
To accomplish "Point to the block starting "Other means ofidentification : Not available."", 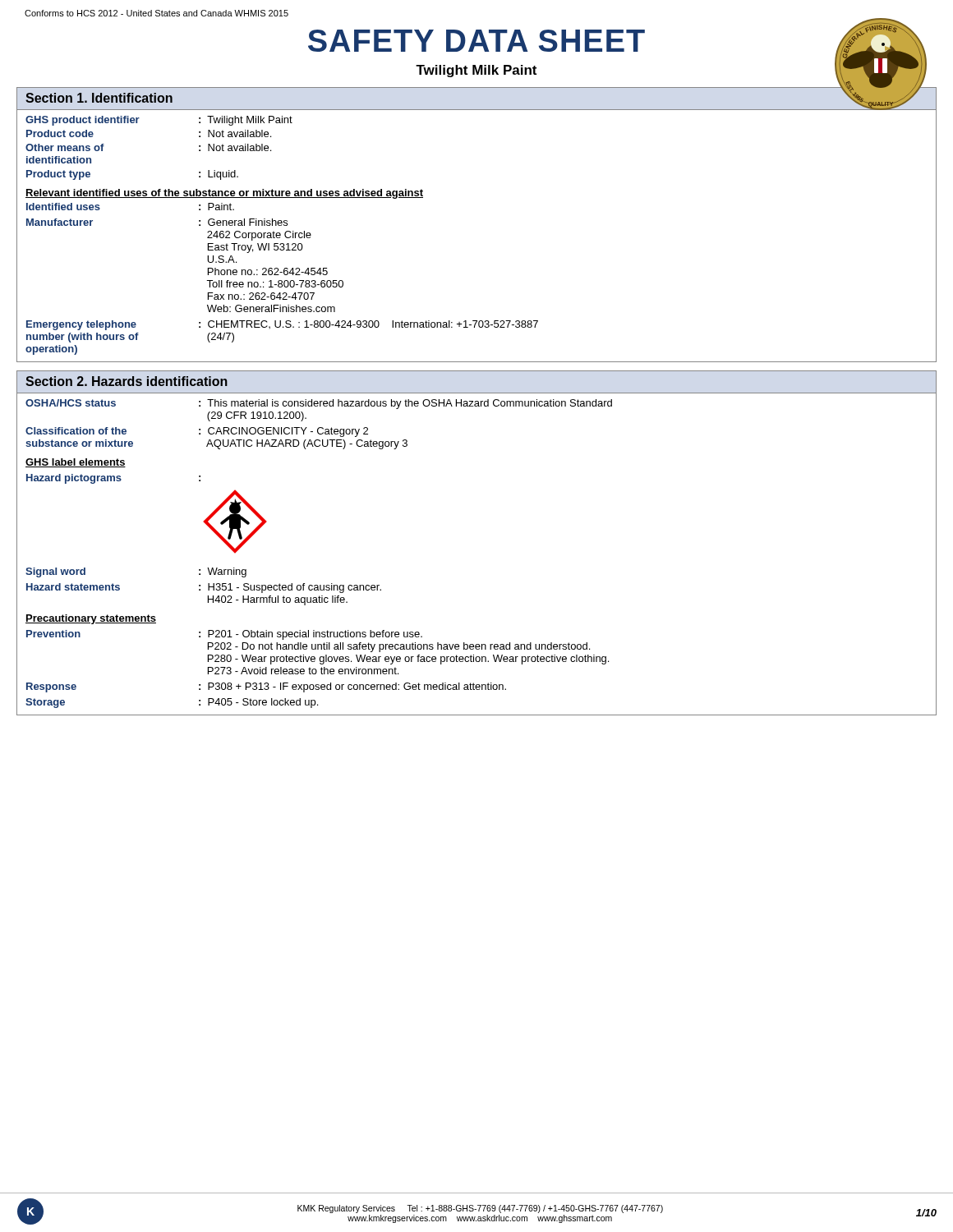I will point(61,147).
